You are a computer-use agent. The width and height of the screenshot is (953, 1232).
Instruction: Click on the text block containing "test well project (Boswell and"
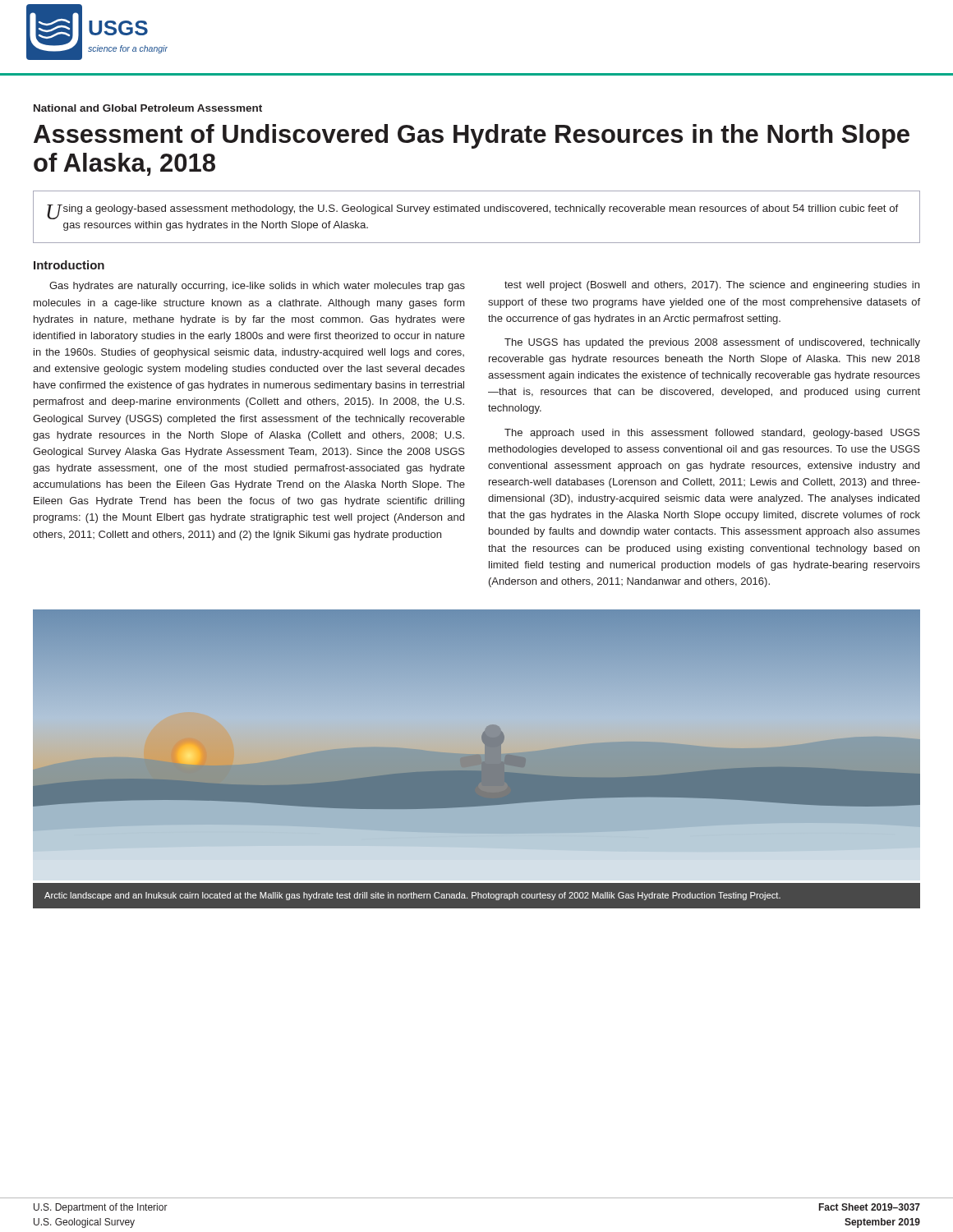click(x=704, y=433)
